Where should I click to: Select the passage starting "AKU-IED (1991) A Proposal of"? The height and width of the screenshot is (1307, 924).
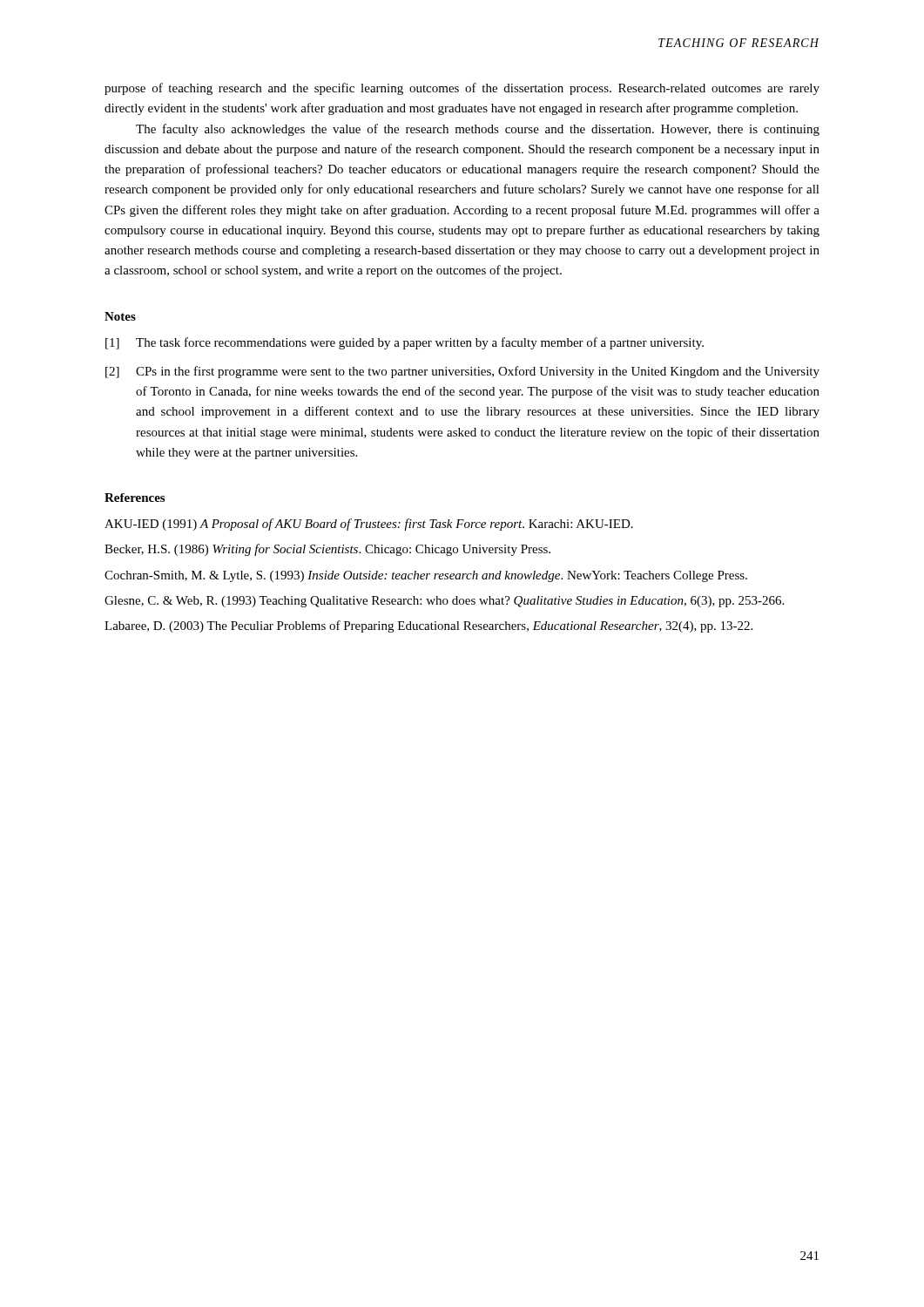coord(369,524)
